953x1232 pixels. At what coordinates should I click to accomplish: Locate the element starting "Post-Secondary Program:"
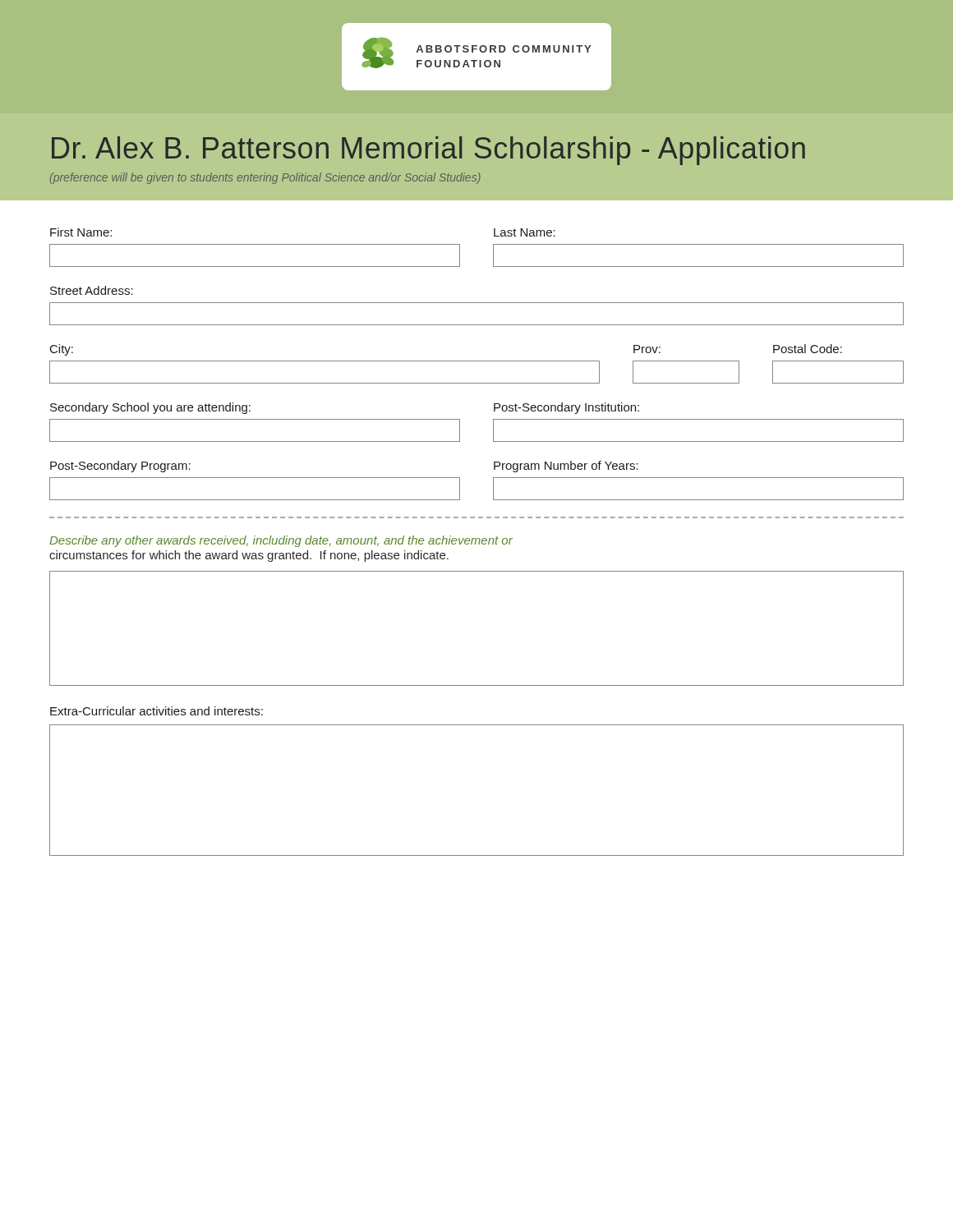(255, 479)
